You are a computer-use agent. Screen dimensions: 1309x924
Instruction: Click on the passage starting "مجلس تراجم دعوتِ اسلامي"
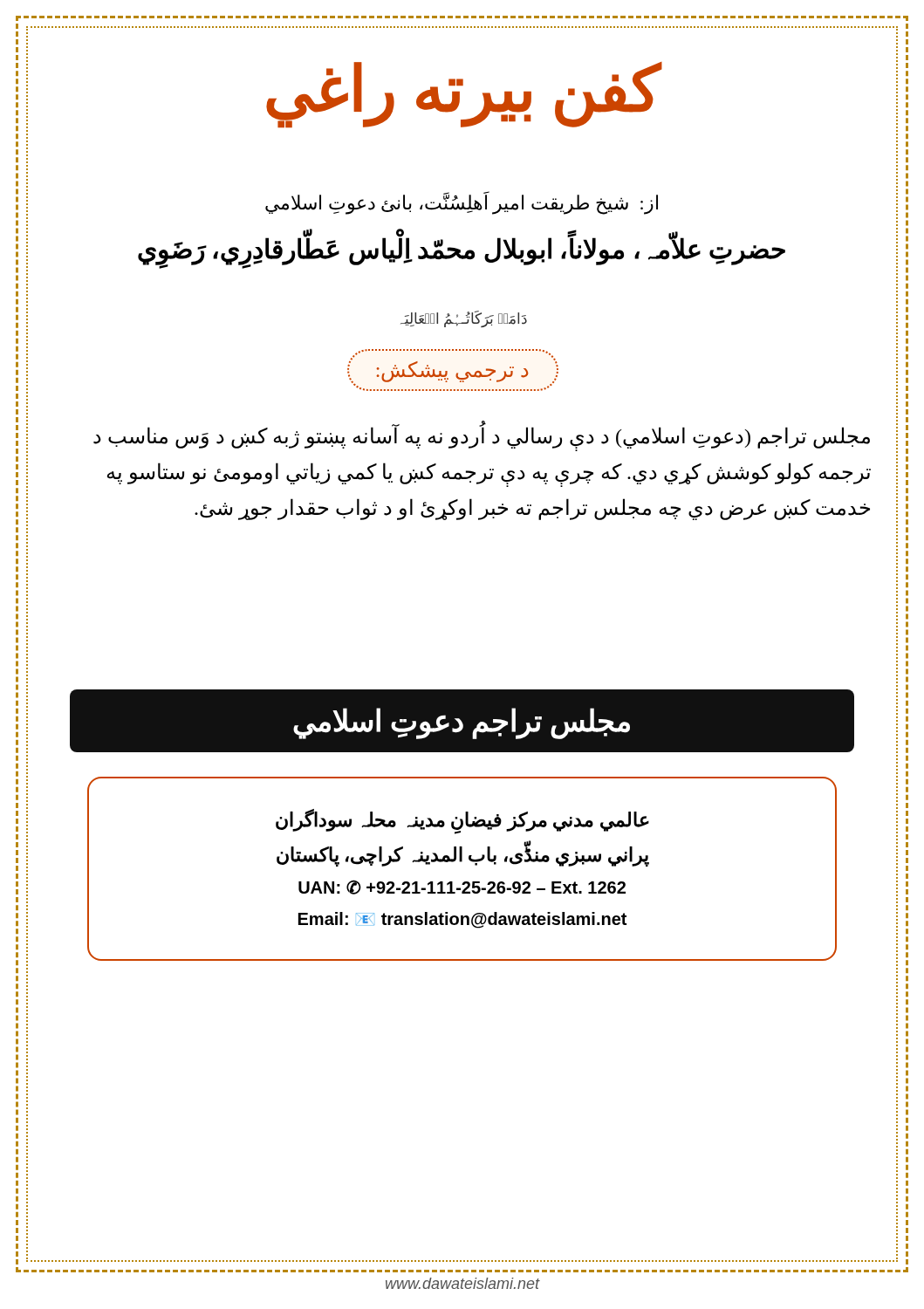click(462, 721)
